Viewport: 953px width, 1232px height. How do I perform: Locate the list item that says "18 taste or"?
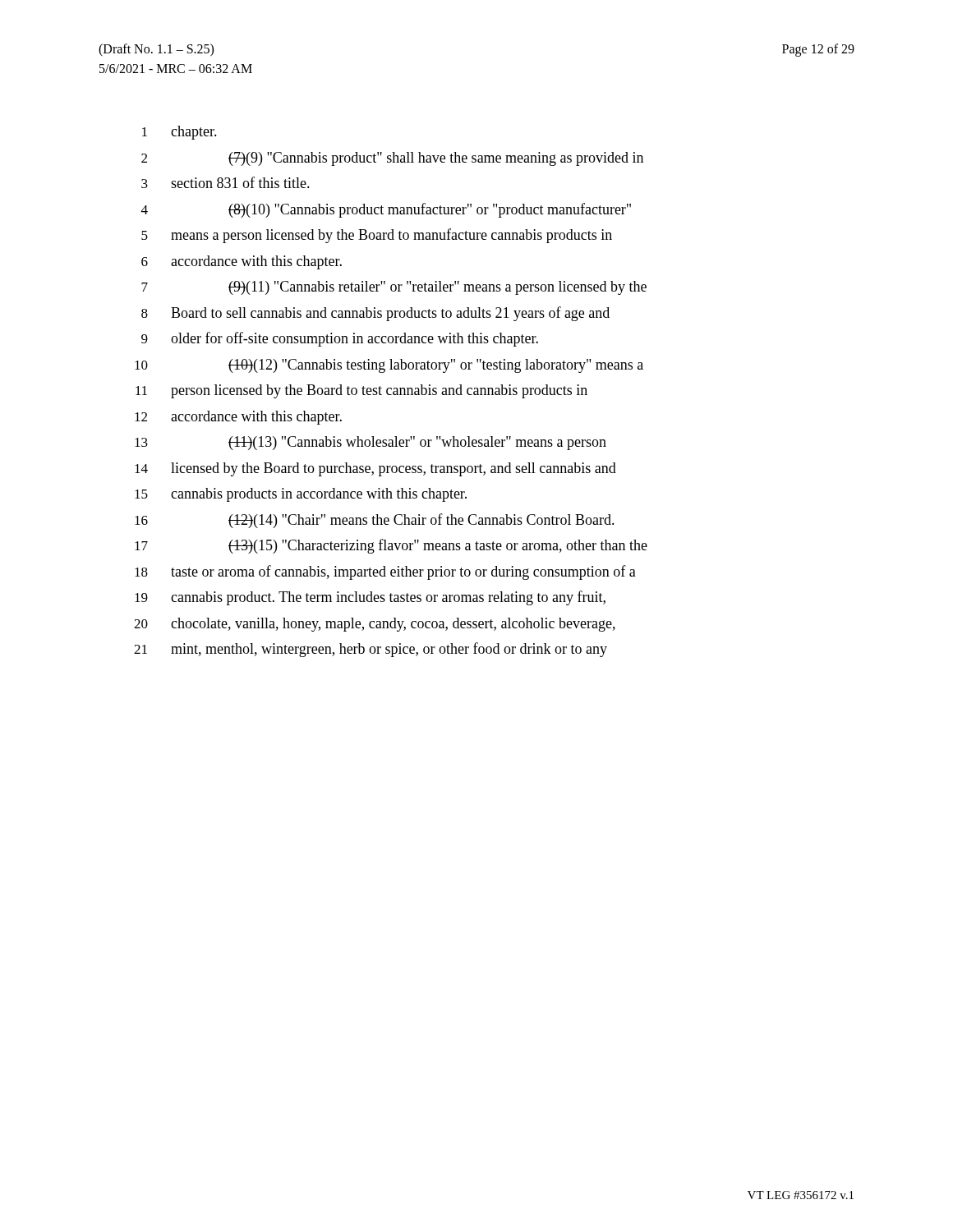click(x=476, y=572)
